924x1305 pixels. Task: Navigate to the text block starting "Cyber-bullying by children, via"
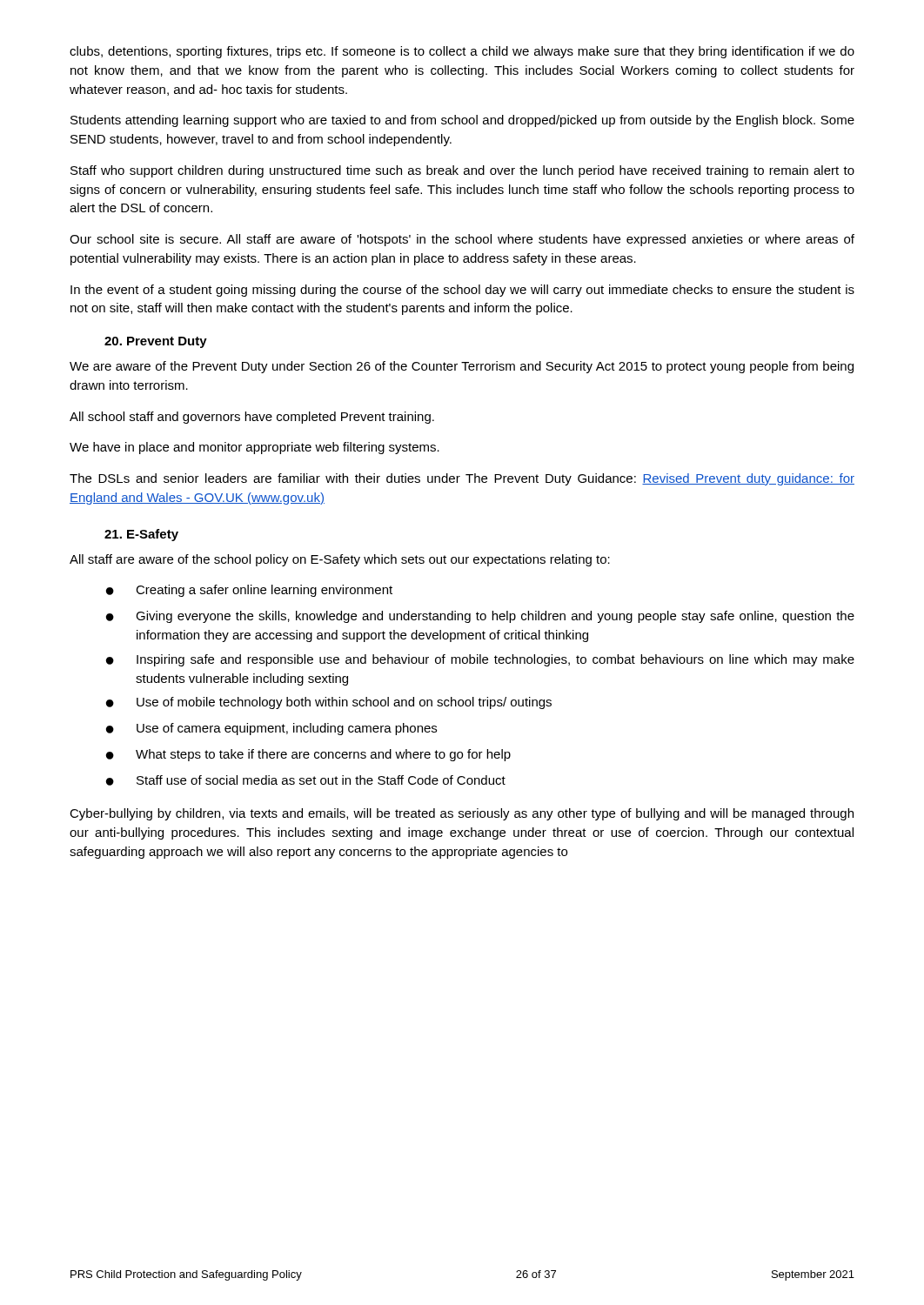tap(462, 833)
